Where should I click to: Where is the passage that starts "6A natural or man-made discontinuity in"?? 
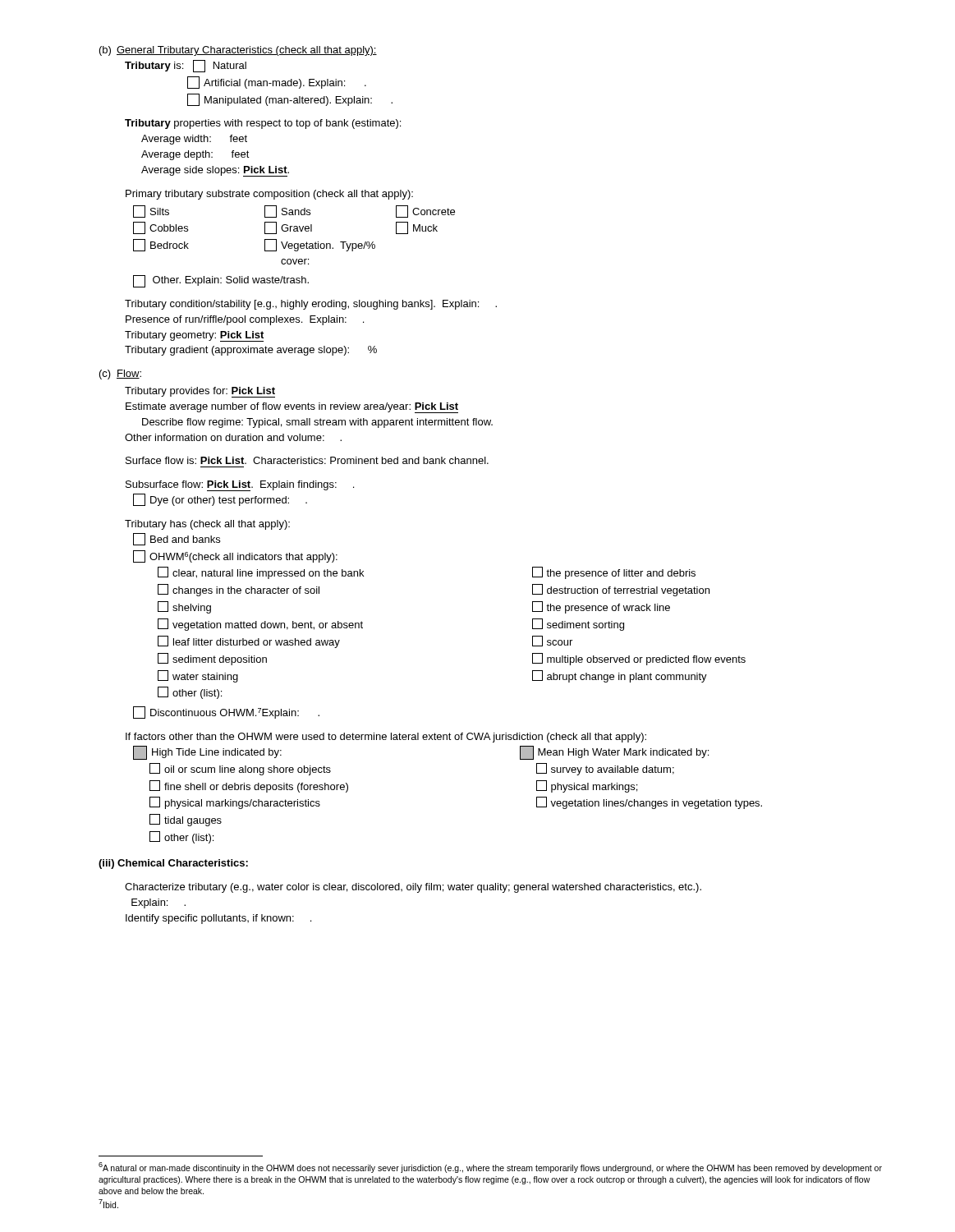(490, 1185)
